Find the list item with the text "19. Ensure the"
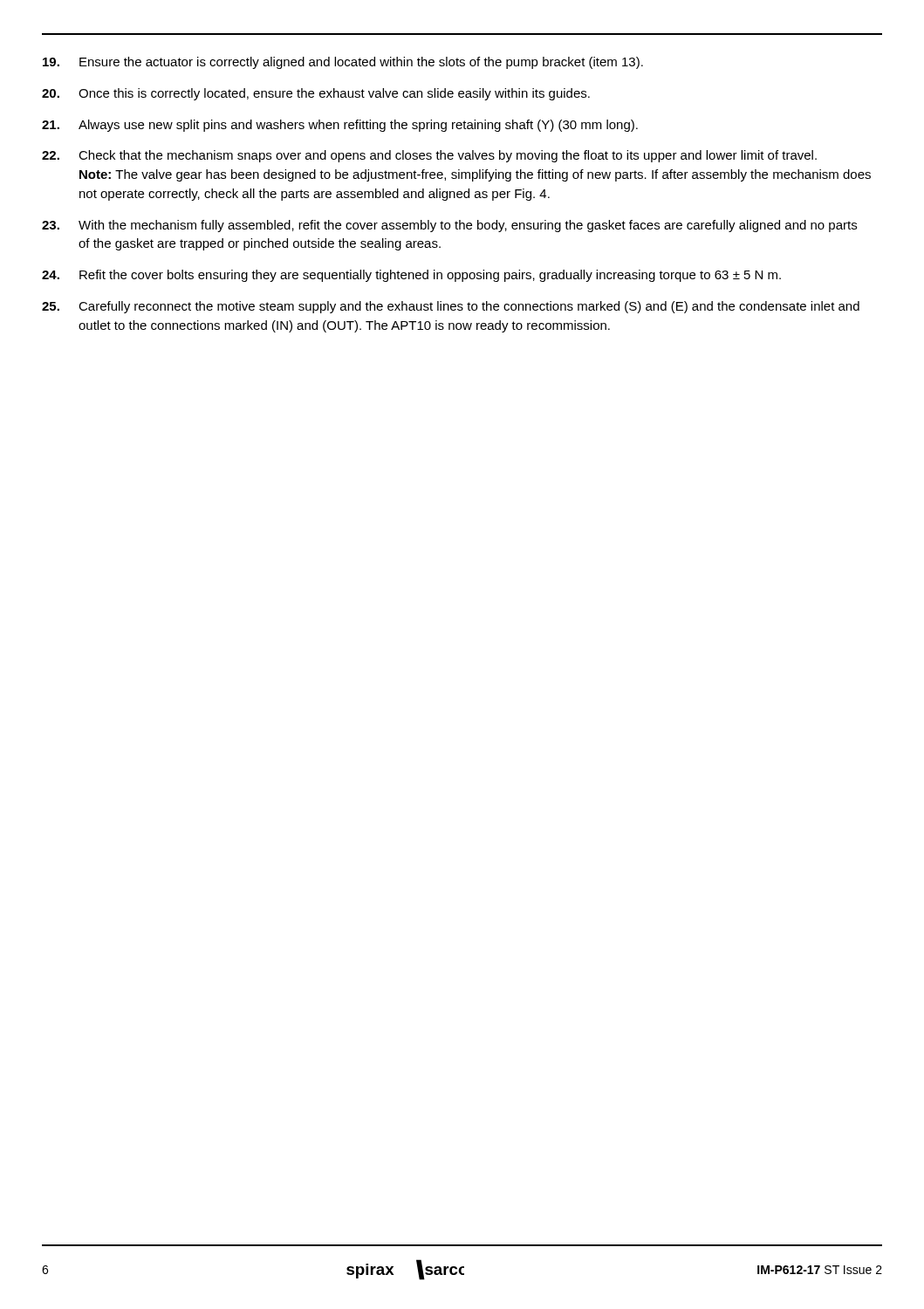 [x=457, y=62]
